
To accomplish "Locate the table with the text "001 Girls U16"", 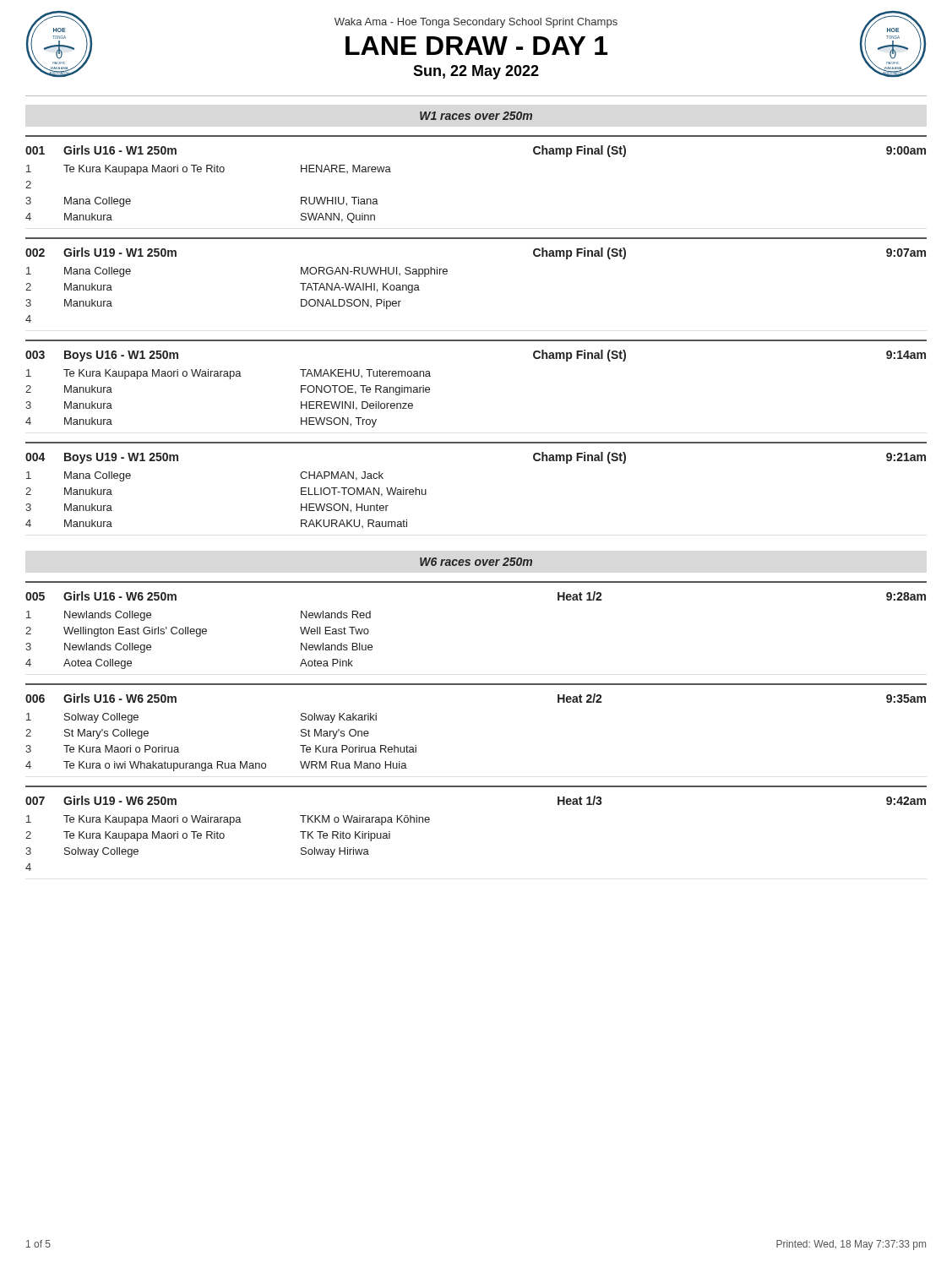I will click(x=476, y=182).
